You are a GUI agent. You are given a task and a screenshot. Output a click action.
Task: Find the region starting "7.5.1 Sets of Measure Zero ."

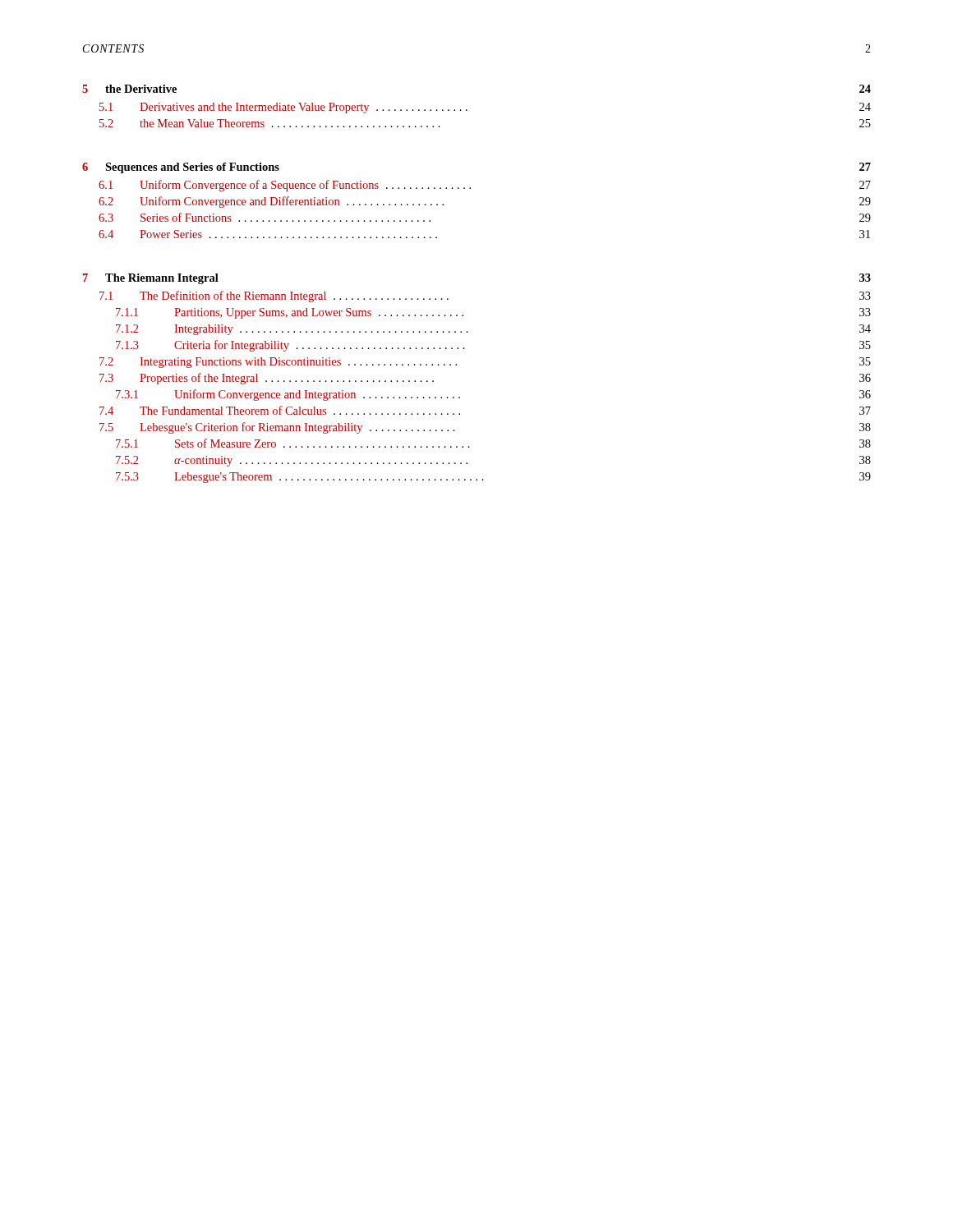coord(476,444)
